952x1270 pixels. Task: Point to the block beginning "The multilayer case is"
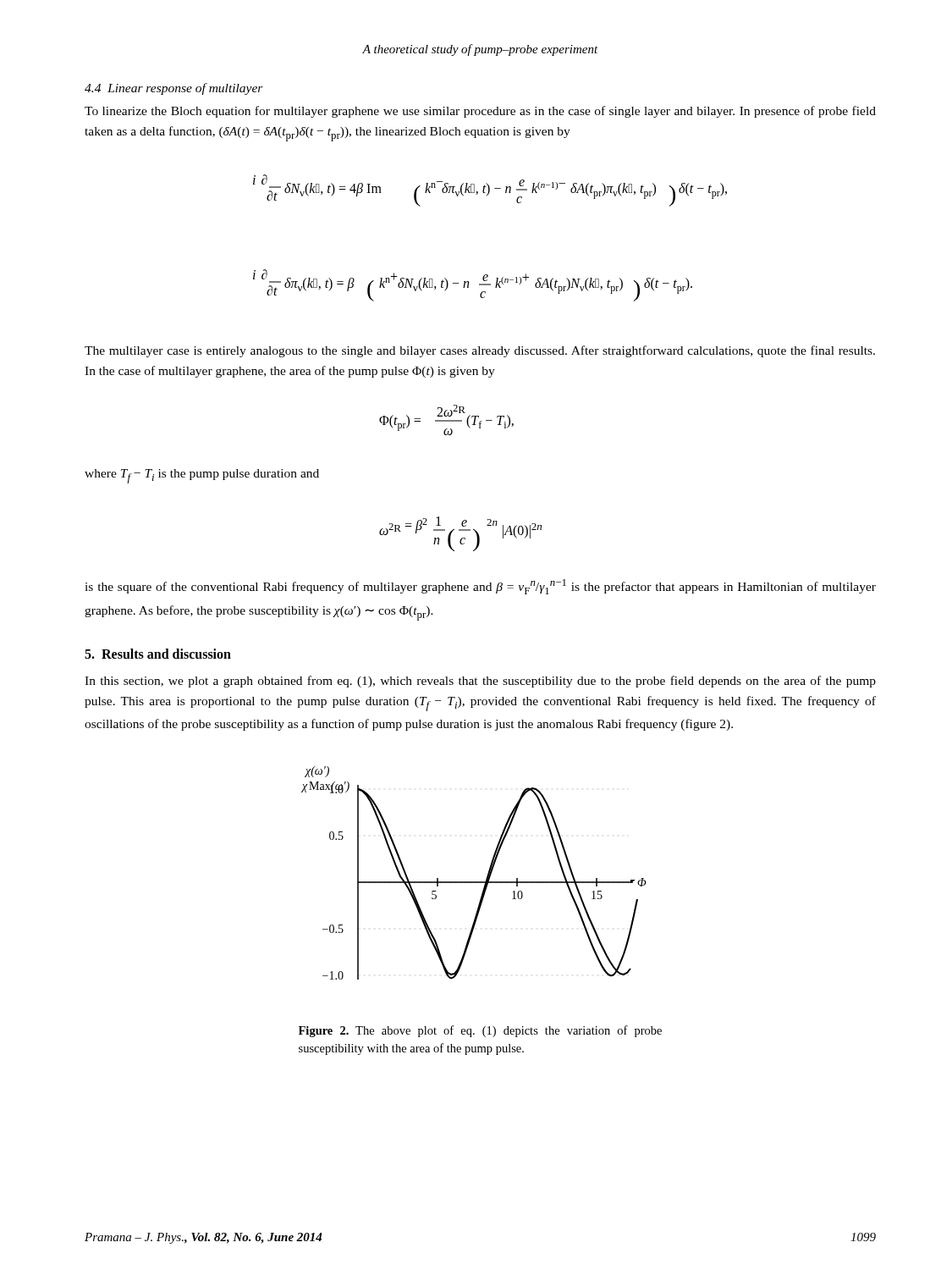pyautogui.click(x=480, y=360)
